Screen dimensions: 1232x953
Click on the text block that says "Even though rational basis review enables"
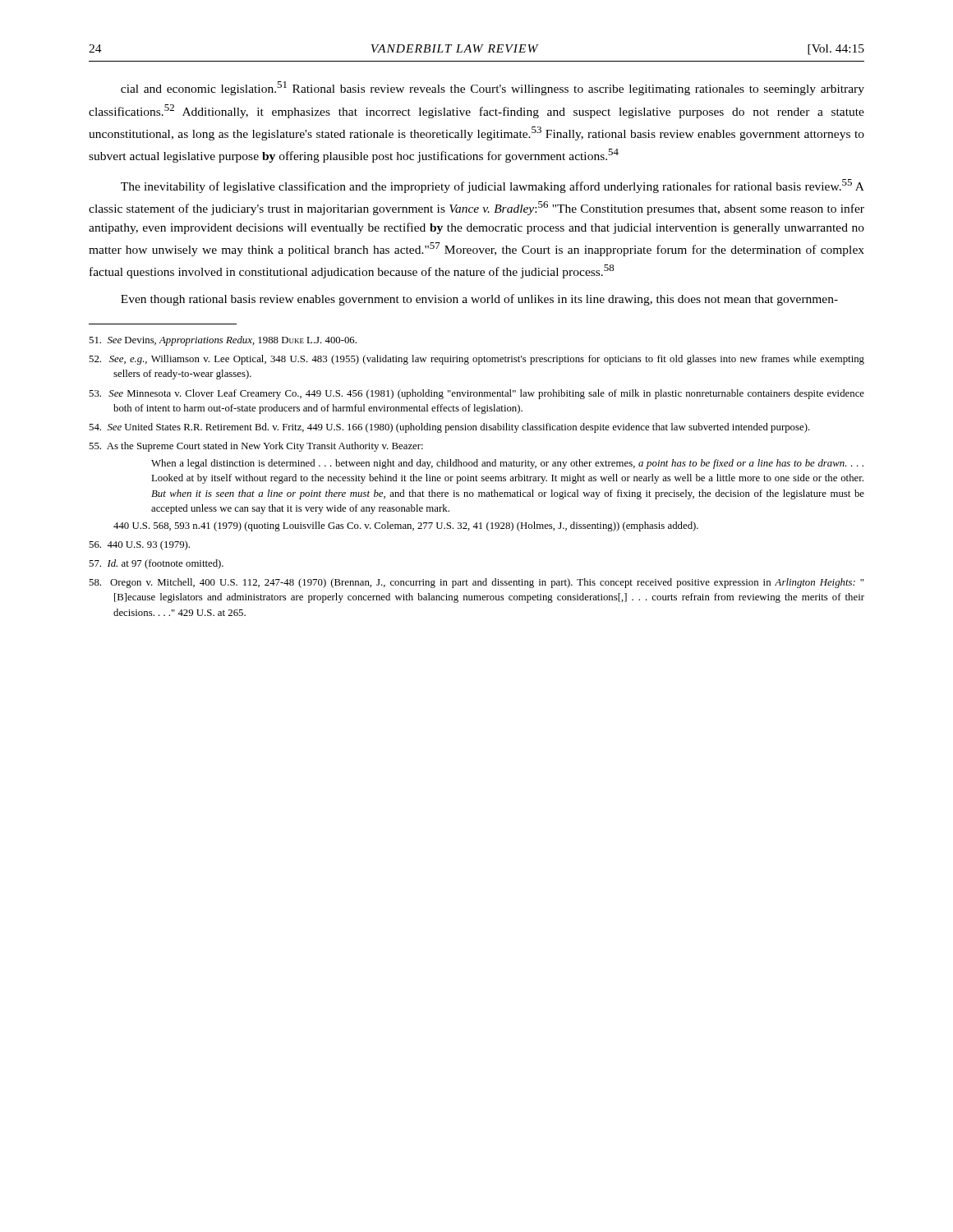479,299
